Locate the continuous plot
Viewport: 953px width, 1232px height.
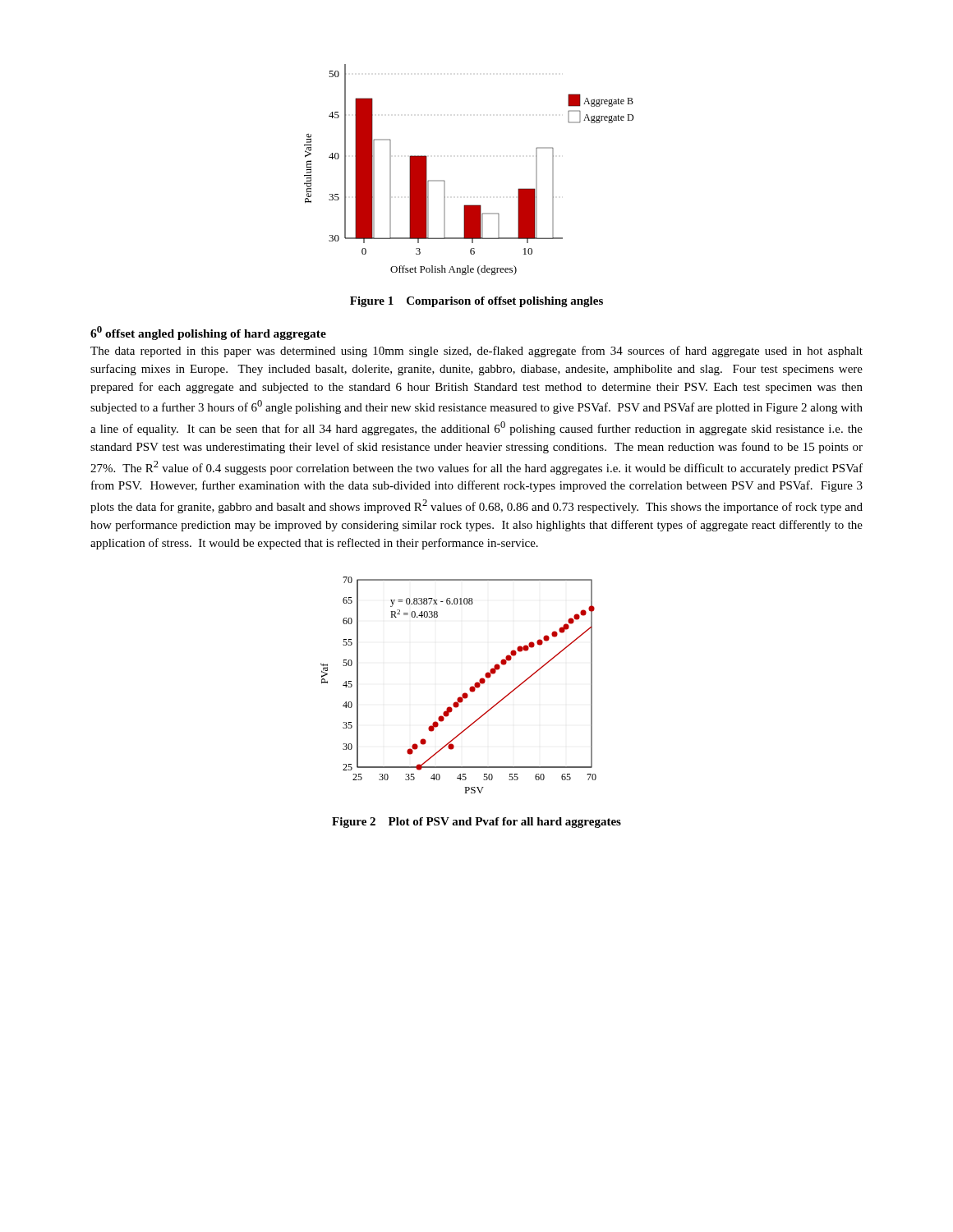[476, 689]
